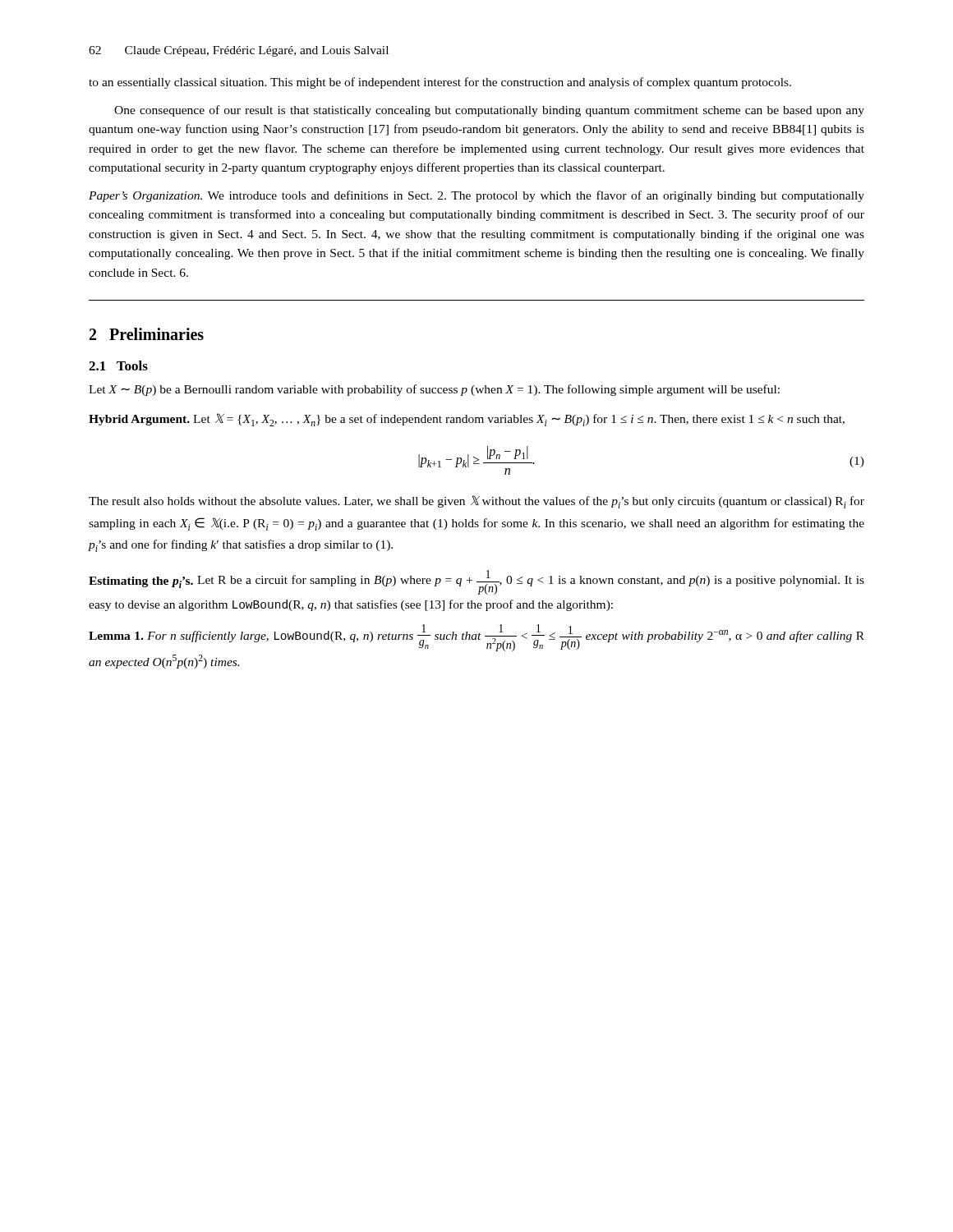The image size is (953, 1232).
Task: Select the text block with the text "Lemma 1. For n sufficiently large,"
Action: pos(476,647)
